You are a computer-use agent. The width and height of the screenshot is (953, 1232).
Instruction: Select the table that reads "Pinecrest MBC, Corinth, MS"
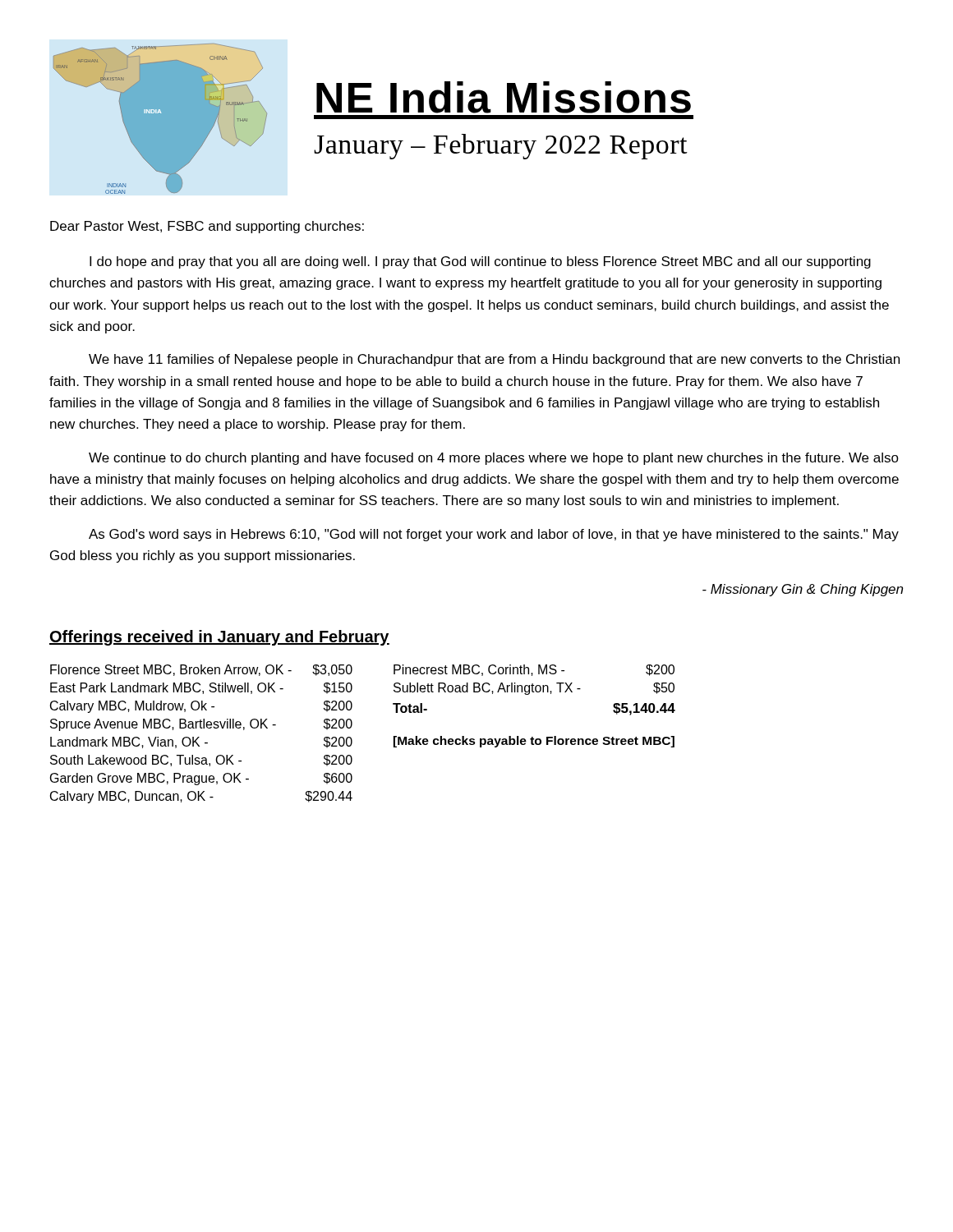[534, 690]
